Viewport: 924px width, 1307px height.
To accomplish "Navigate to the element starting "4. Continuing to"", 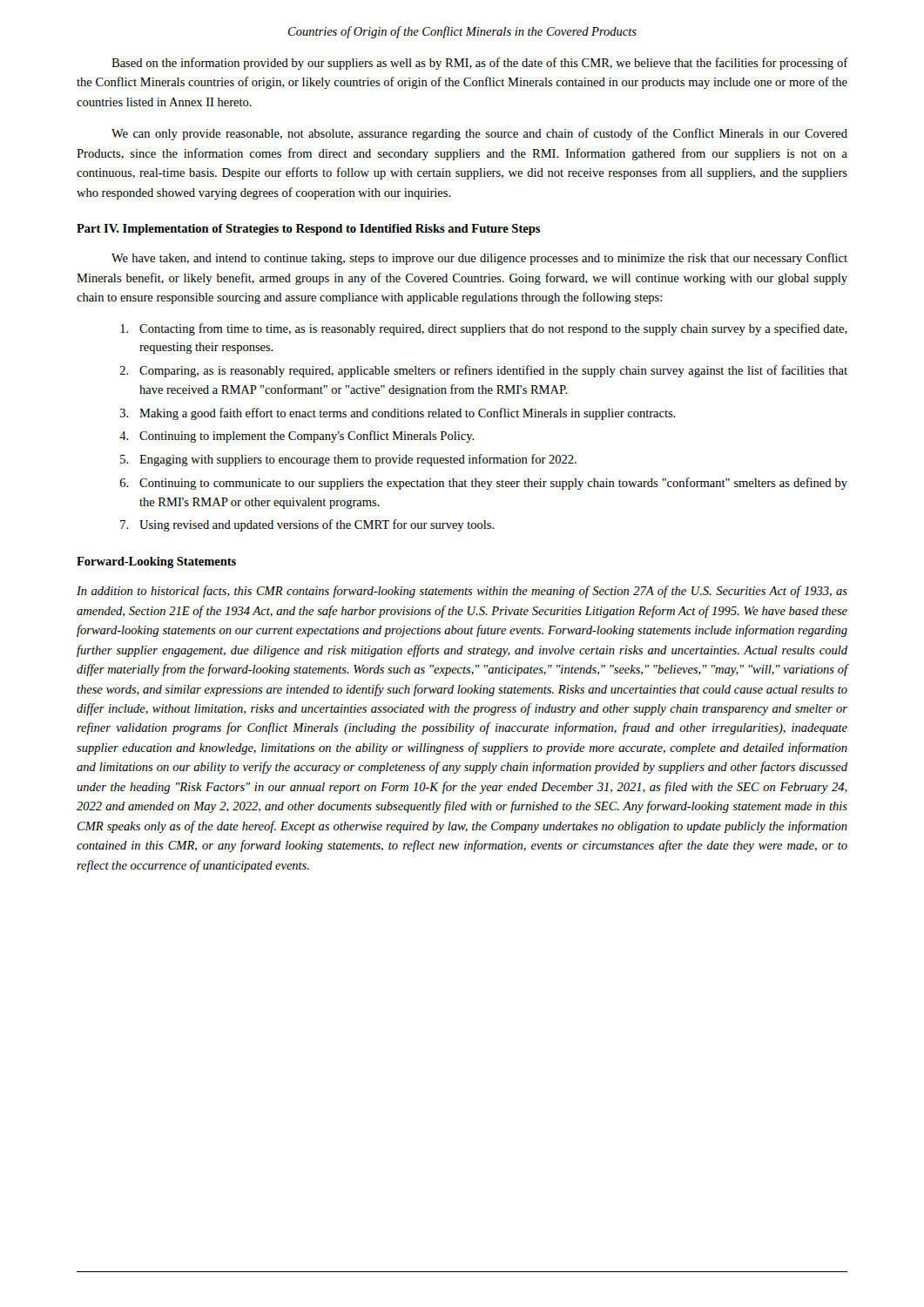I will pos(475,437).
